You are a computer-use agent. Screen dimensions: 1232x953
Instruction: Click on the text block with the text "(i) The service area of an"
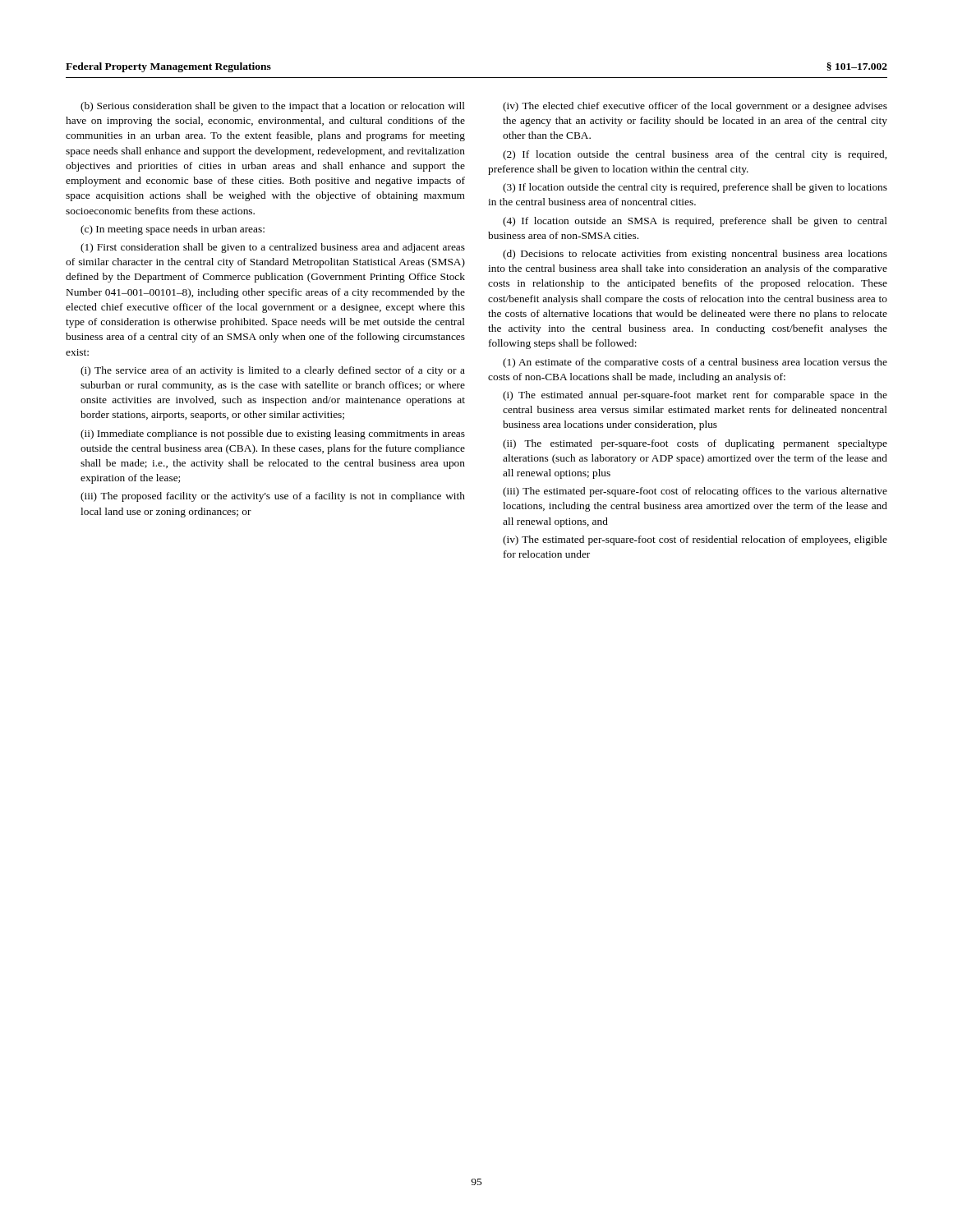click(x=273, y=393)
